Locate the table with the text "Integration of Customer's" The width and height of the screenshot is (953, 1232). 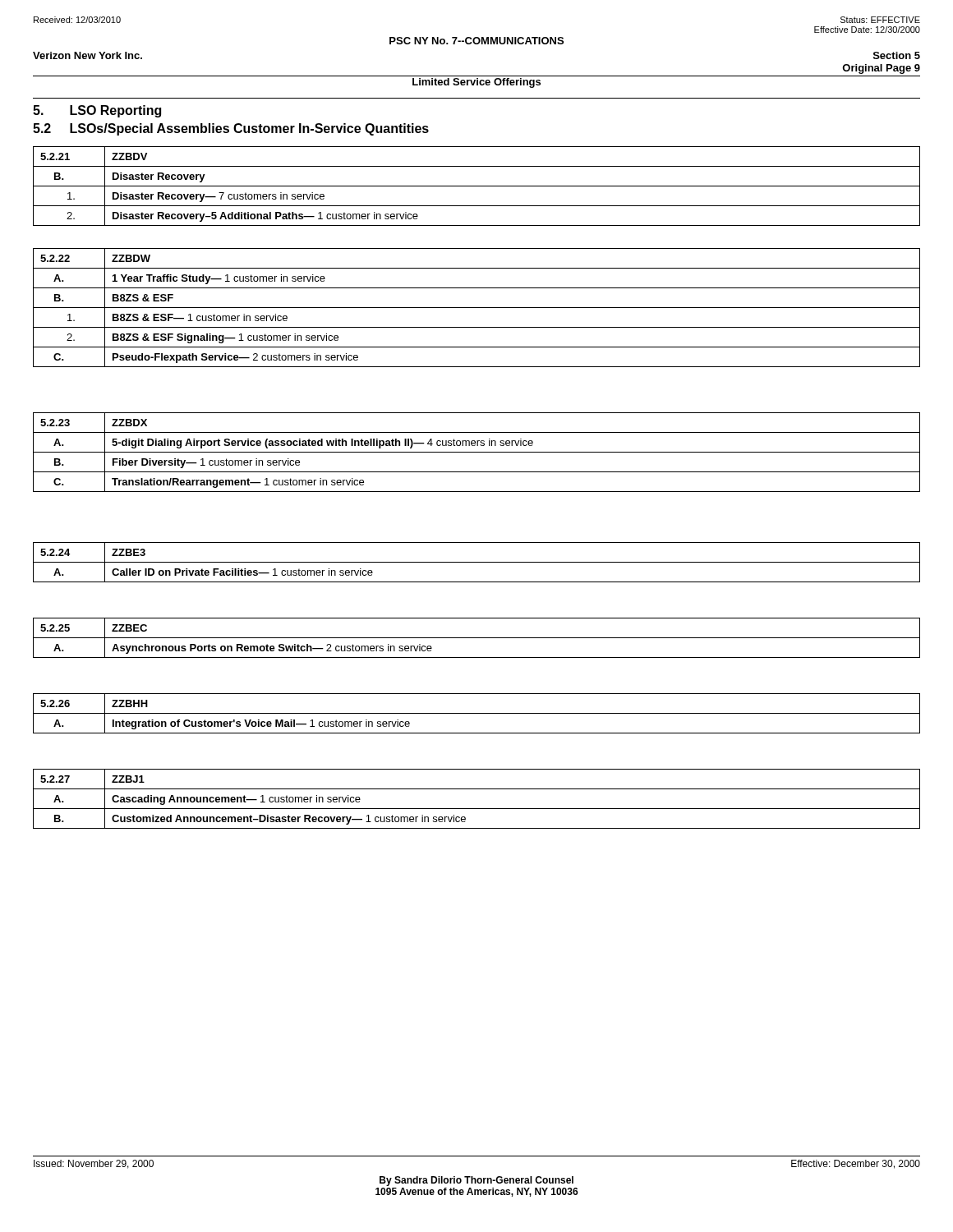[x=476, y=713]
